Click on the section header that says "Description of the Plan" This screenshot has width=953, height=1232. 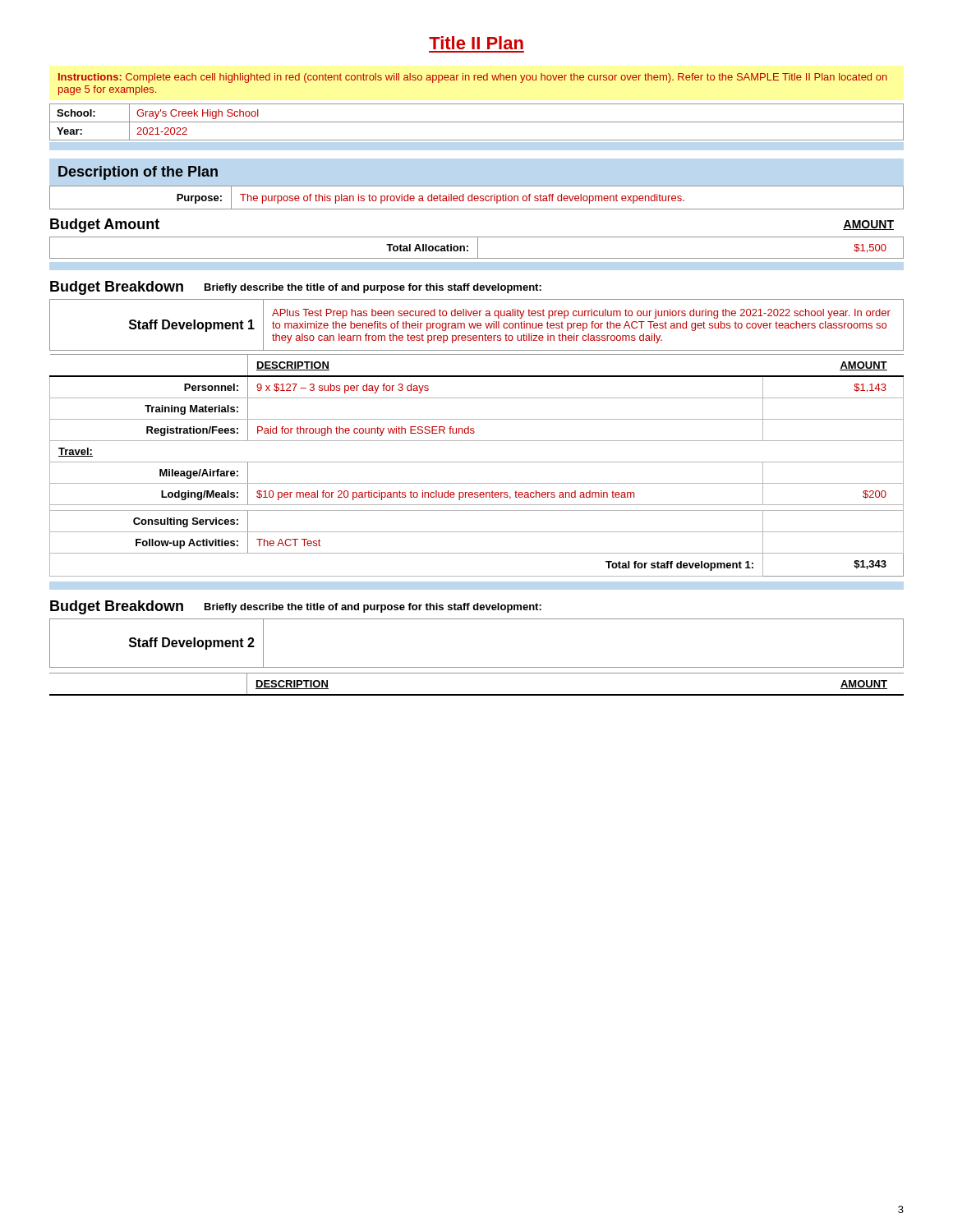[138, 172]
